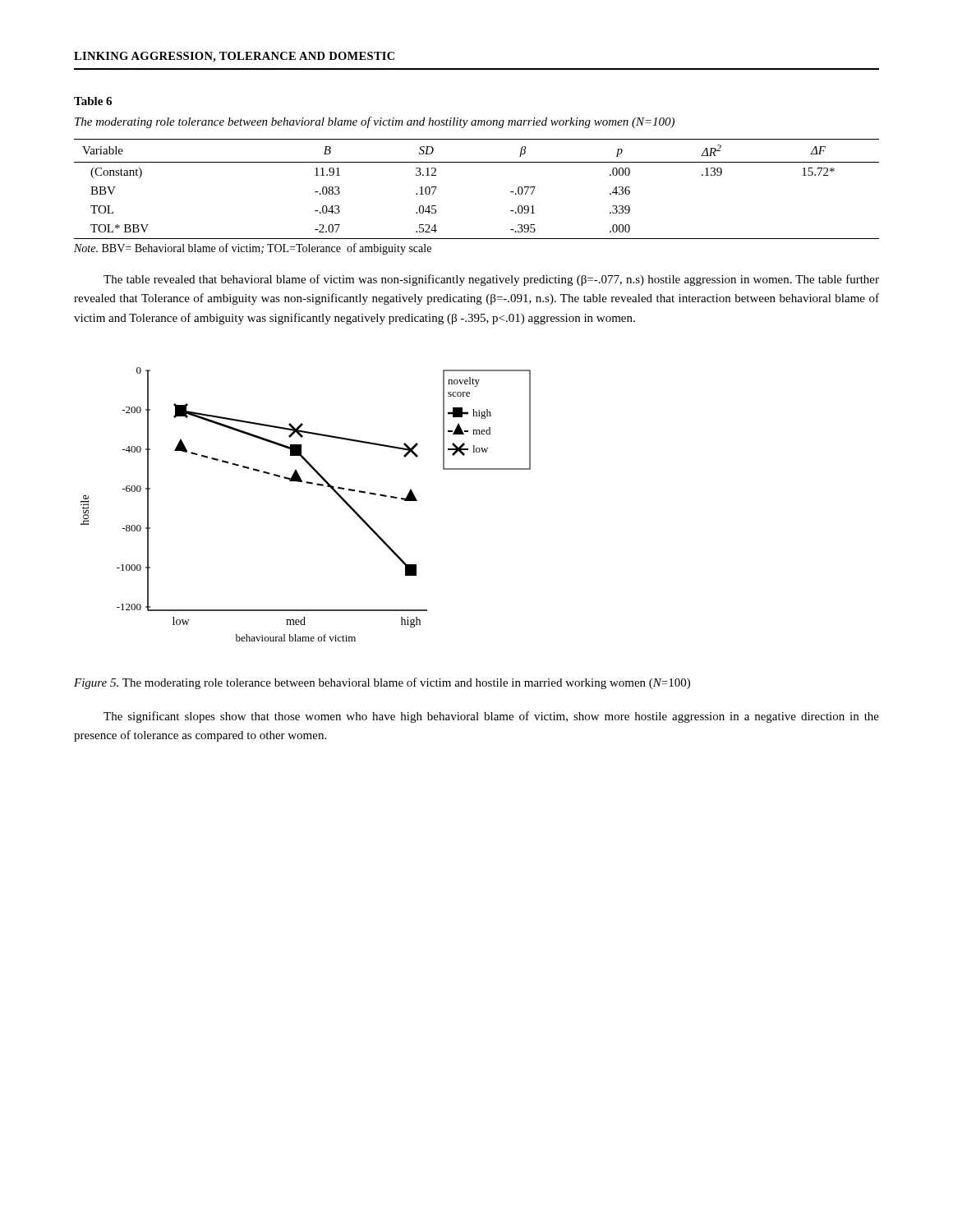The height and width of the screenshot is (1232, 953).
Task: Navigate to the block starting "Table 6"
Action: (x=93, y=101)
